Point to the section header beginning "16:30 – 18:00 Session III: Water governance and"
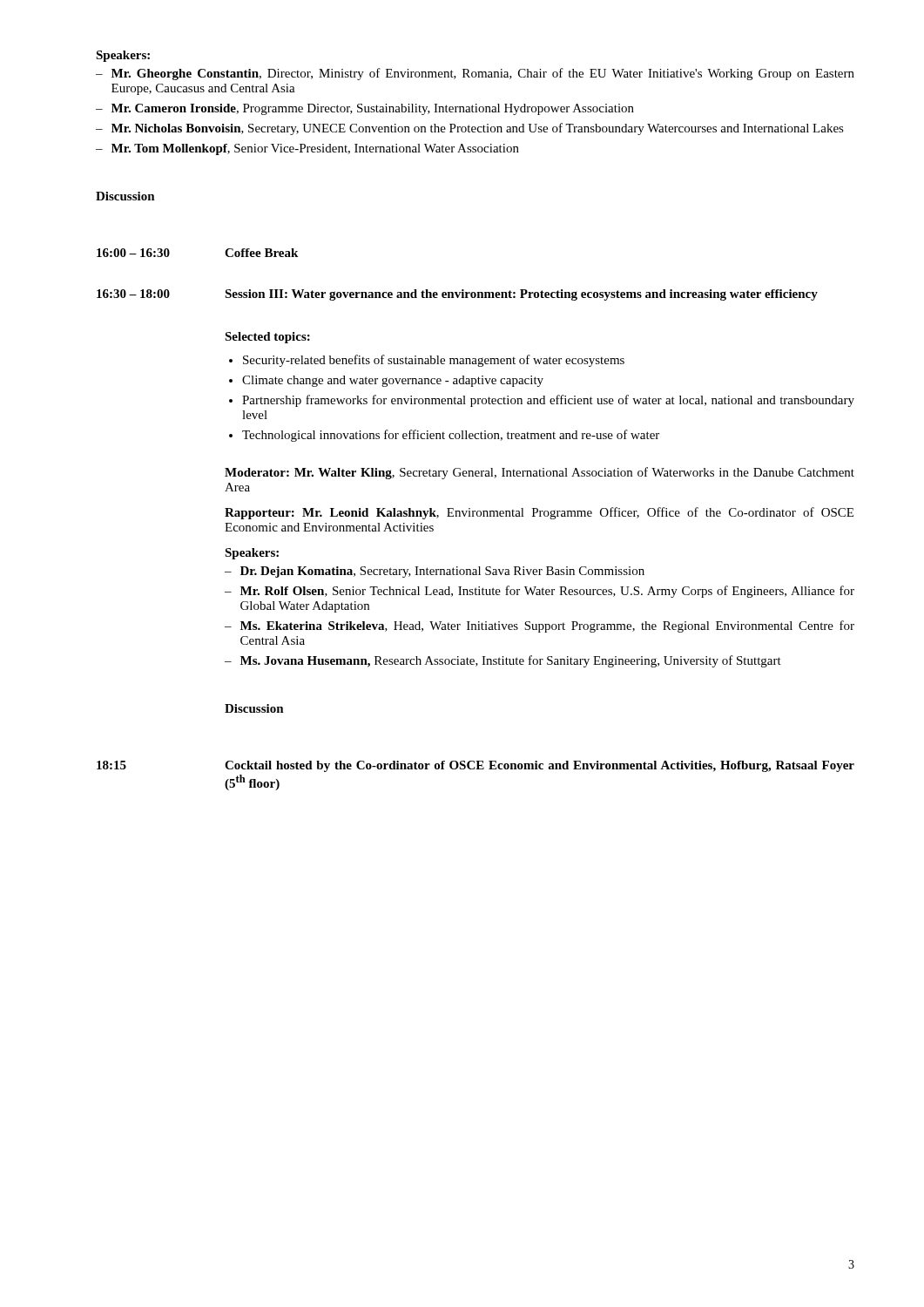 475,294
